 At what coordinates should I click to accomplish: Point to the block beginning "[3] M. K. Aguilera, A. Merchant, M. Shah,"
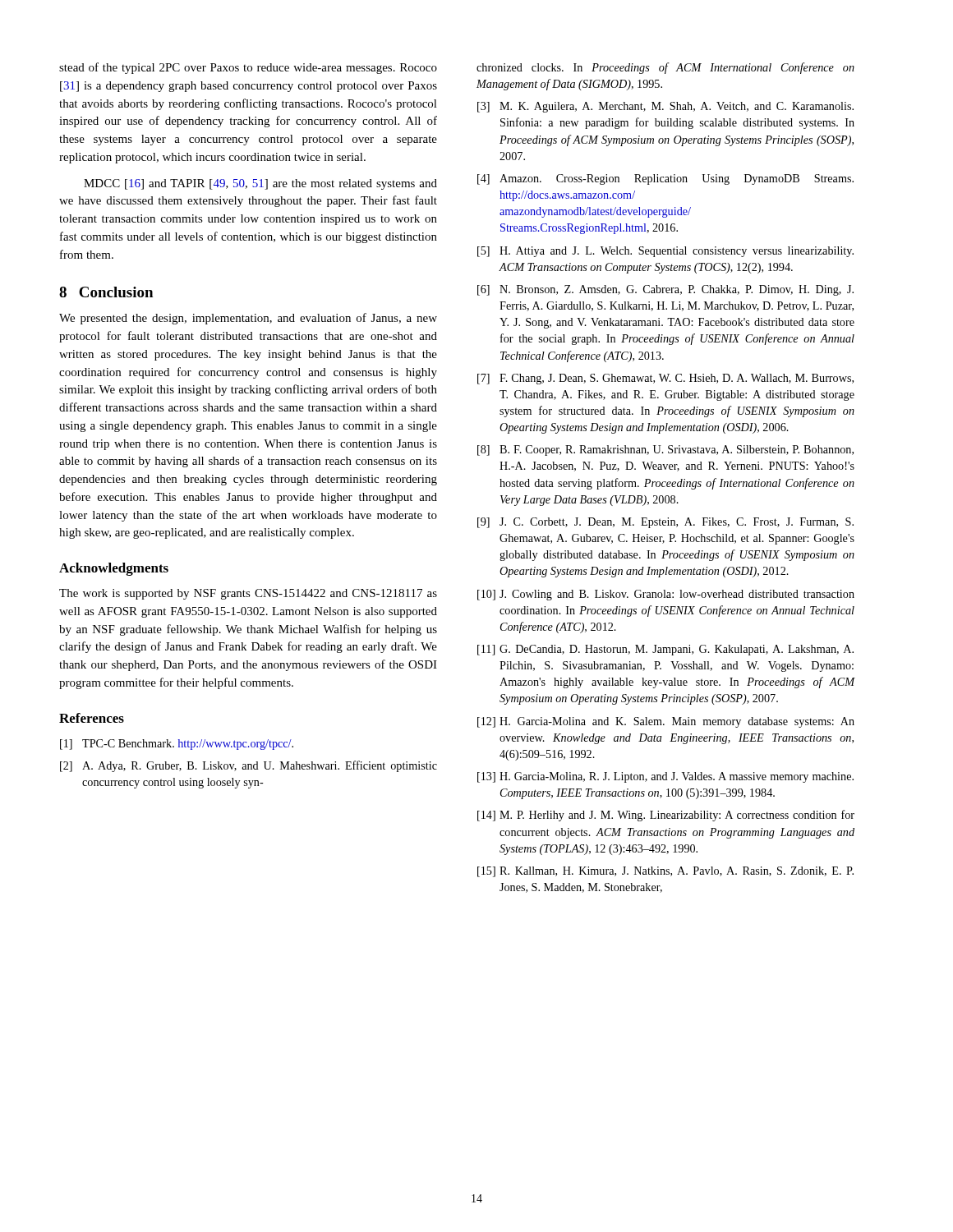(x=665, y=131)
